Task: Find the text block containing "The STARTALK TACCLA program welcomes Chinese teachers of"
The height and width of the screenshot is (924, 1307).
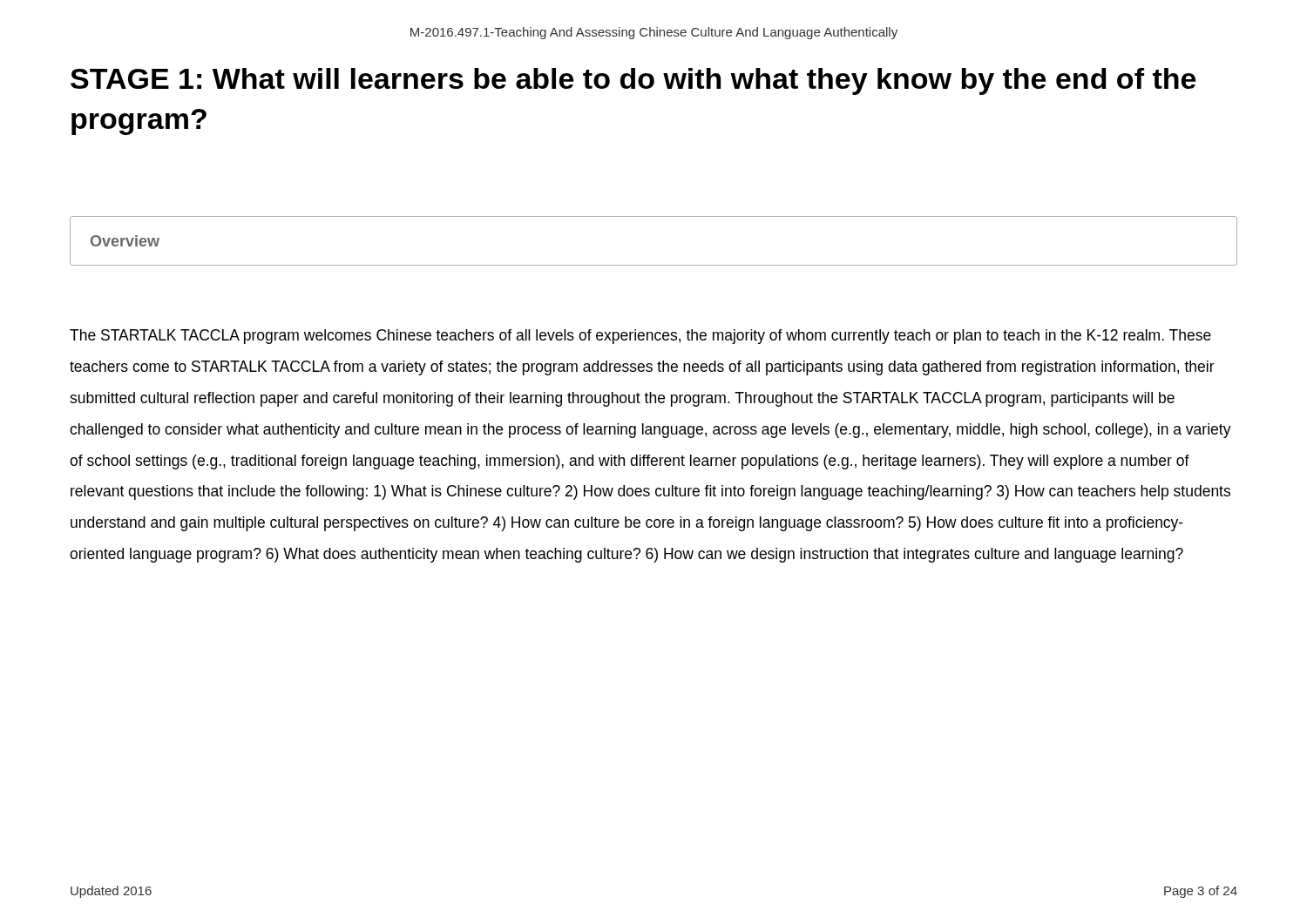Action: [654, 445]
